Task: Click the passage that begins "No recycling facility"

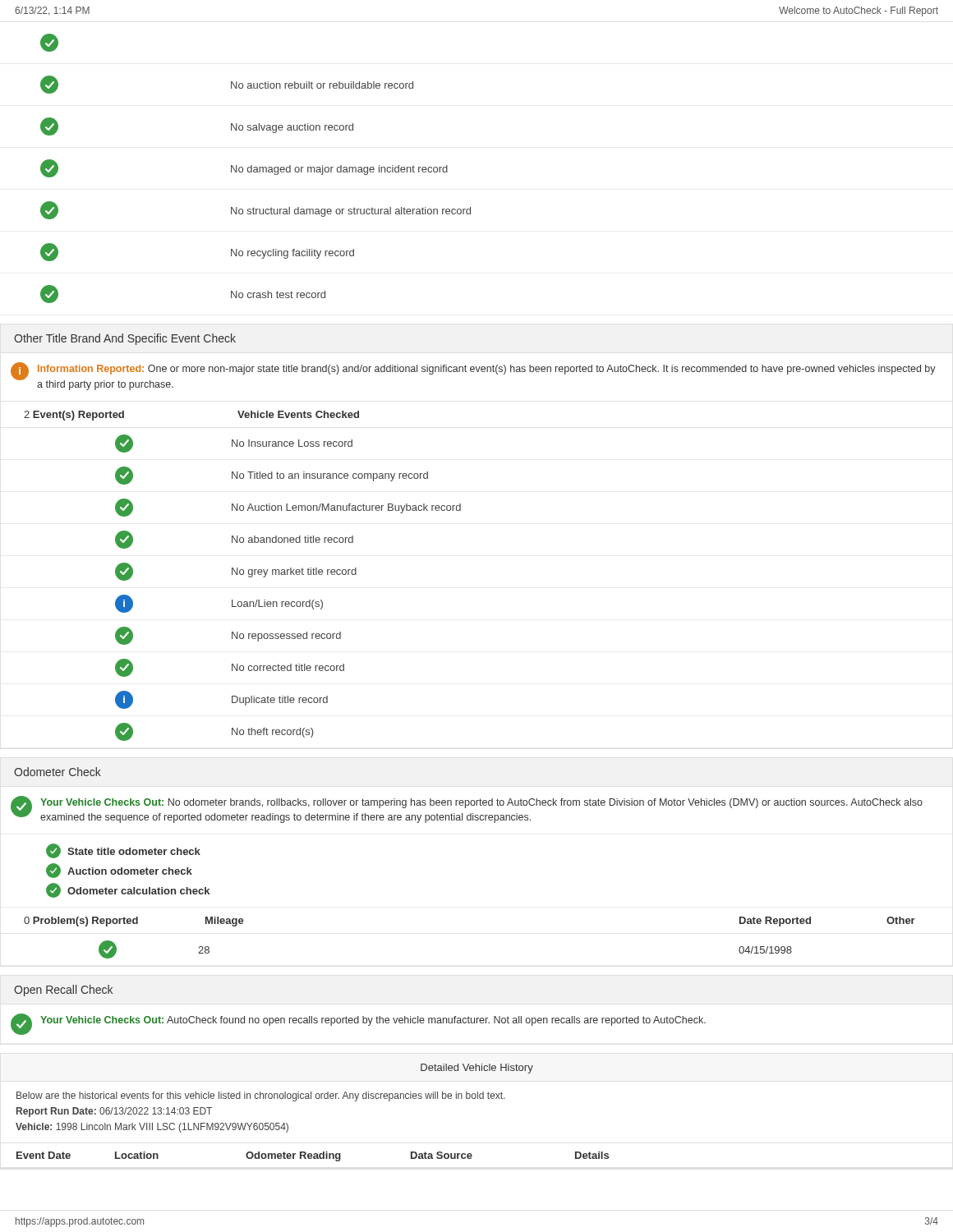Action: pyautogui.click(x=49, y=252)
